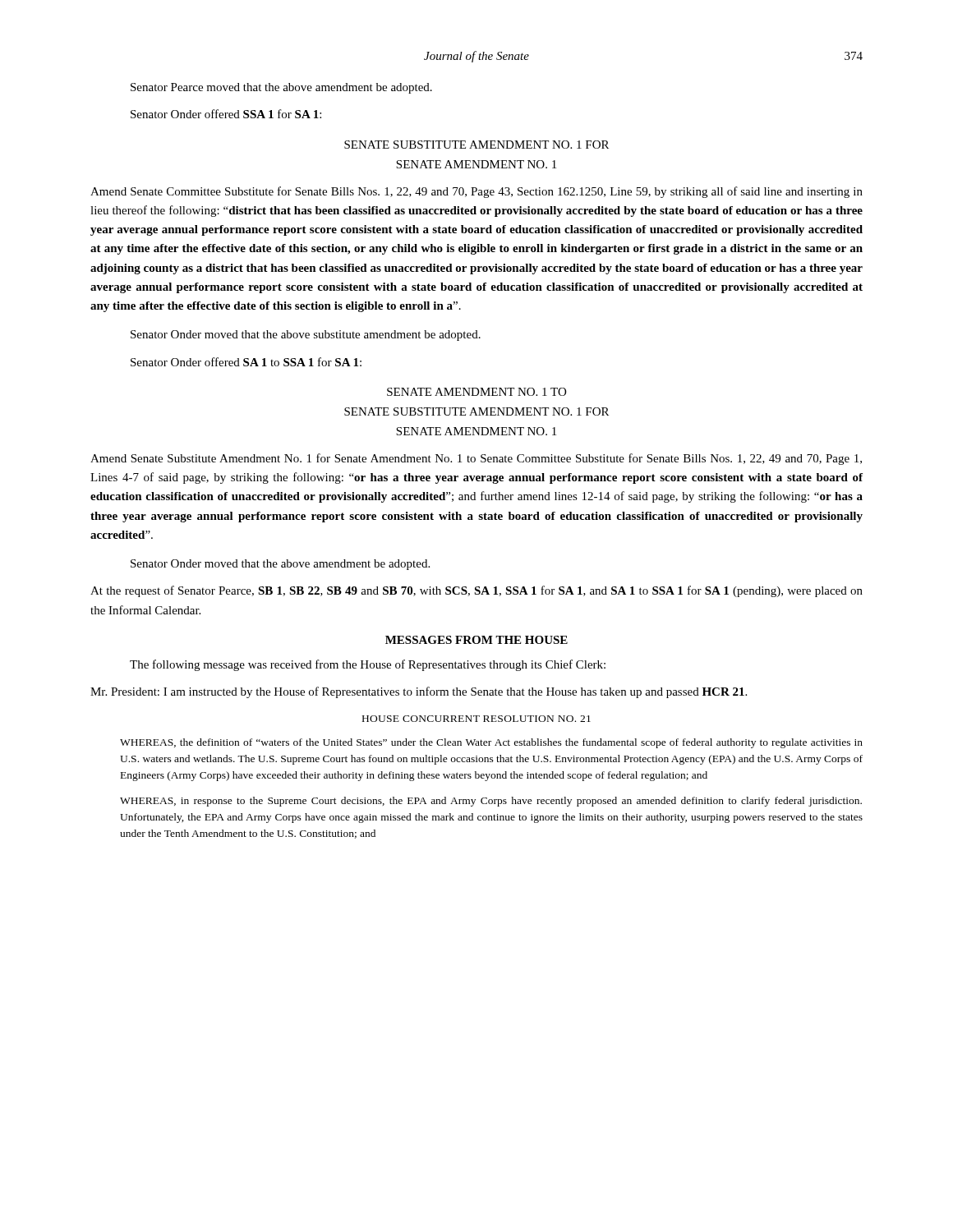
Task: Click on the text block that says "WHEREAS, in response to the Supreme Court decisions,"
Action: click(491, 817)
